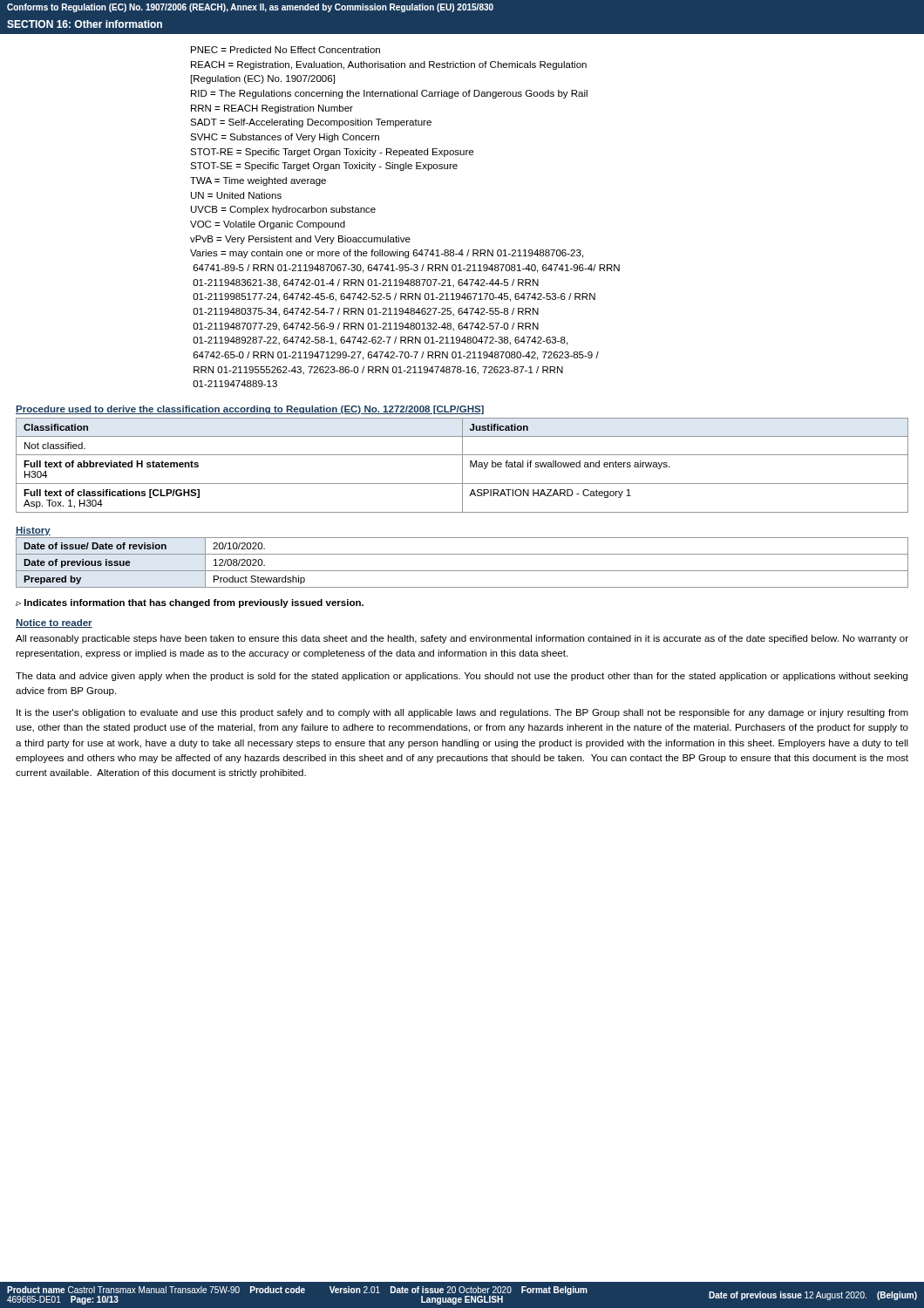Click on the table containing "ASPIRATION HAZARD - Category 1"

coord(462,465)
